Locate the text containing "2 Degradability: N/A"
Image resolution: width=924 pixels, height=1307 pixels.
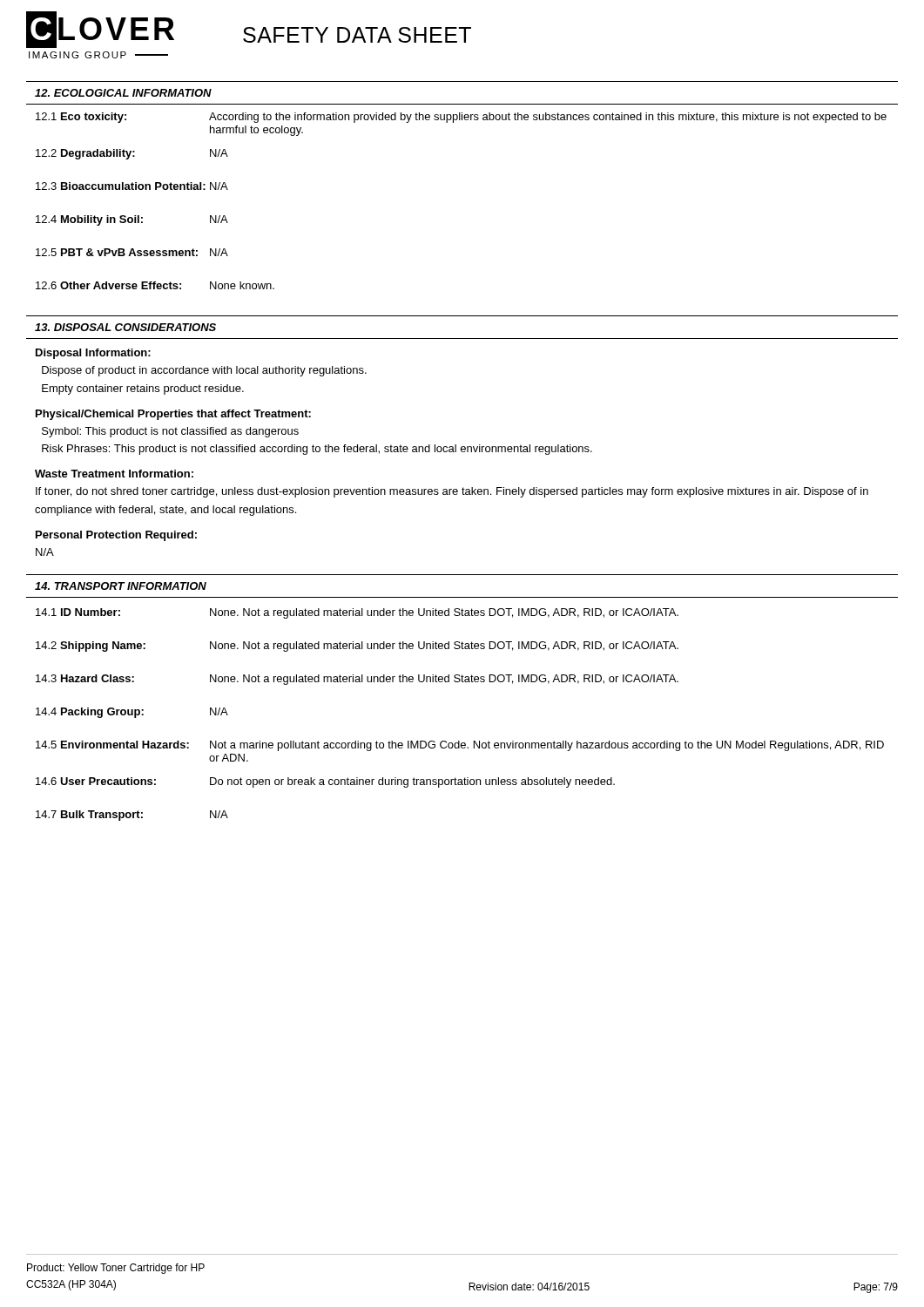pos(132,154)
